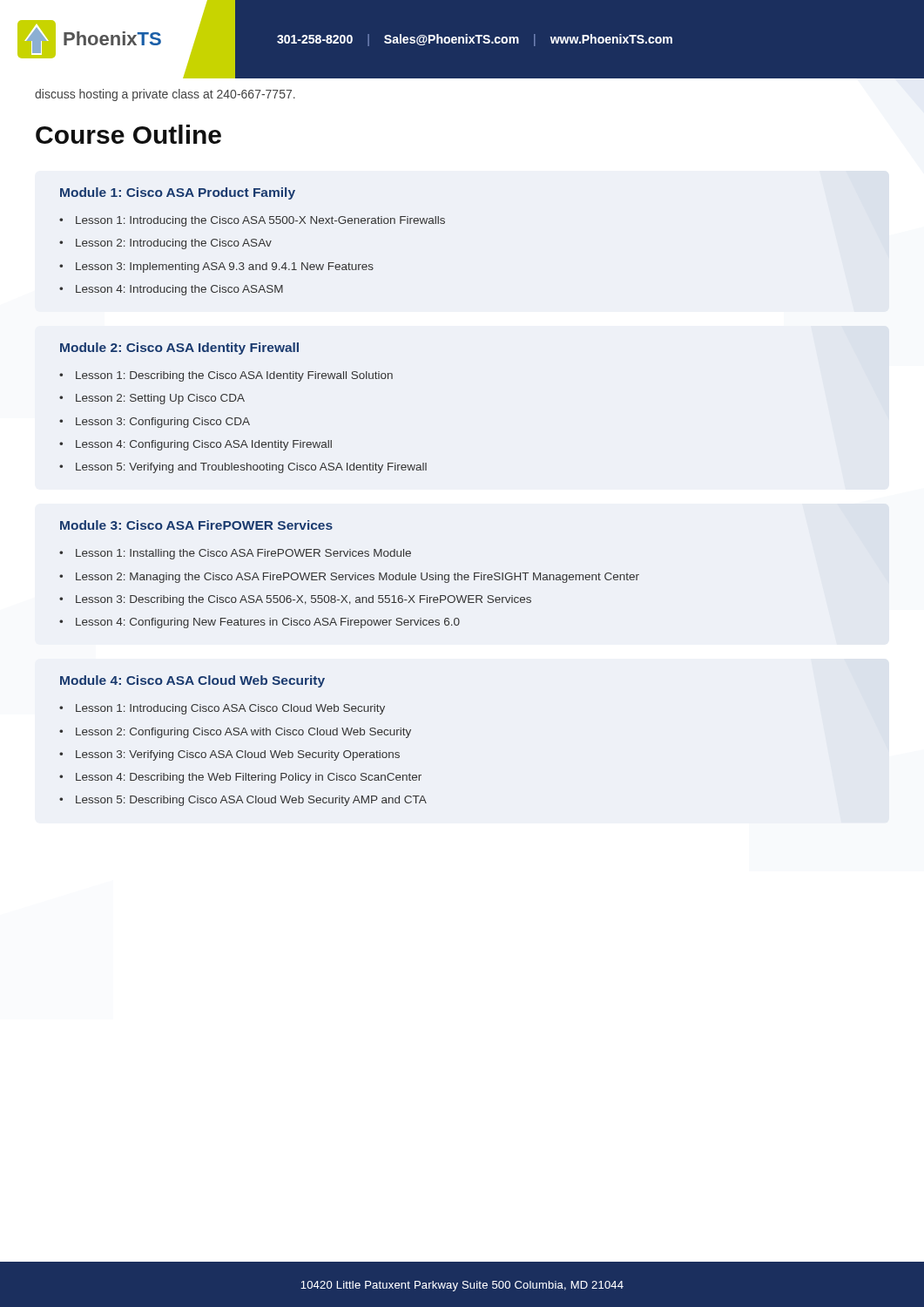The width and height of the screenshot is (924, 1307).
Task: Find the list item that reads "•Lesson 4: Describing"
Action: (x=240, y=777)
